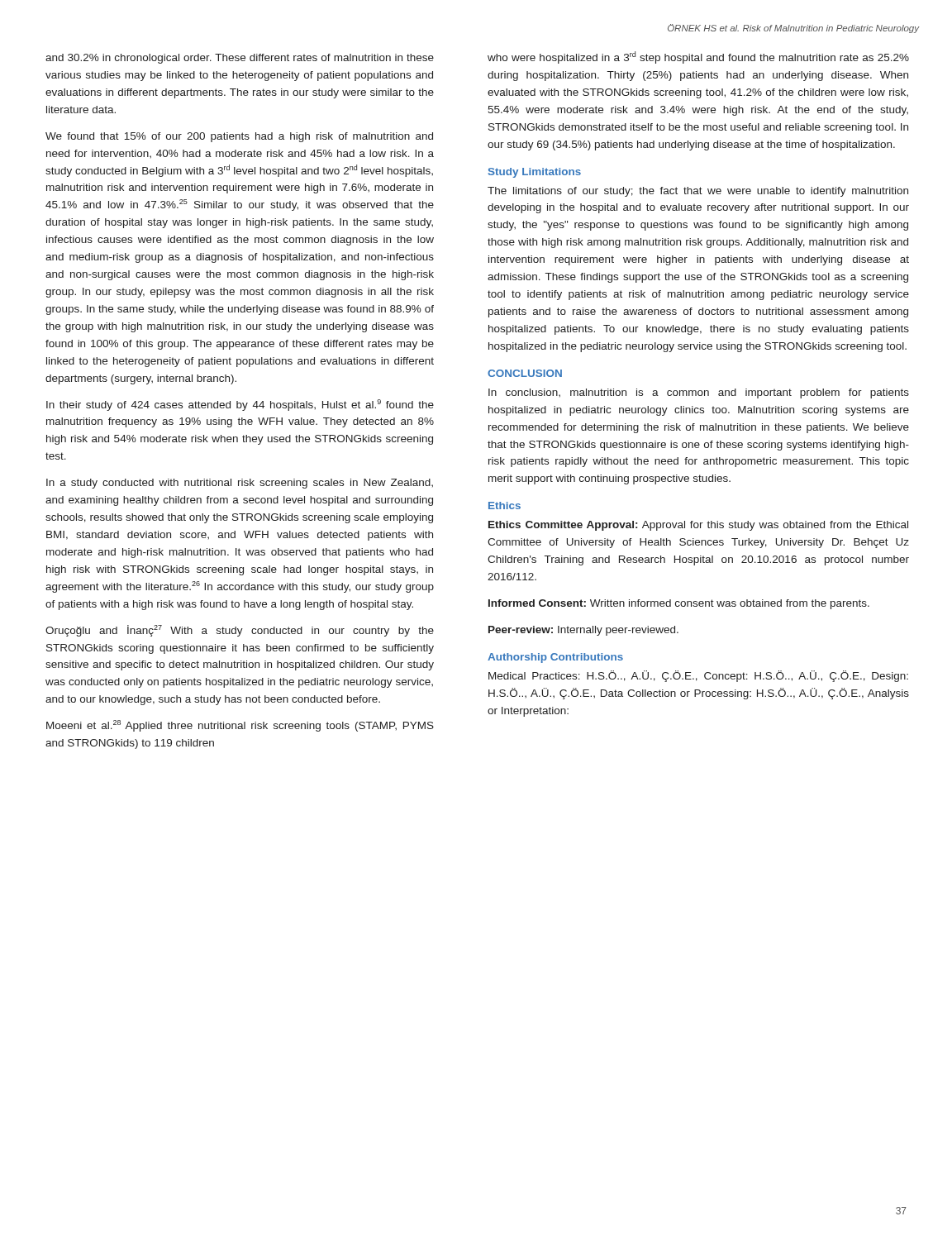Find the text starting "In conclusion, malnutrition is a common and"
The height and width of the screenshot is (1240, 952).
point(698,436)
